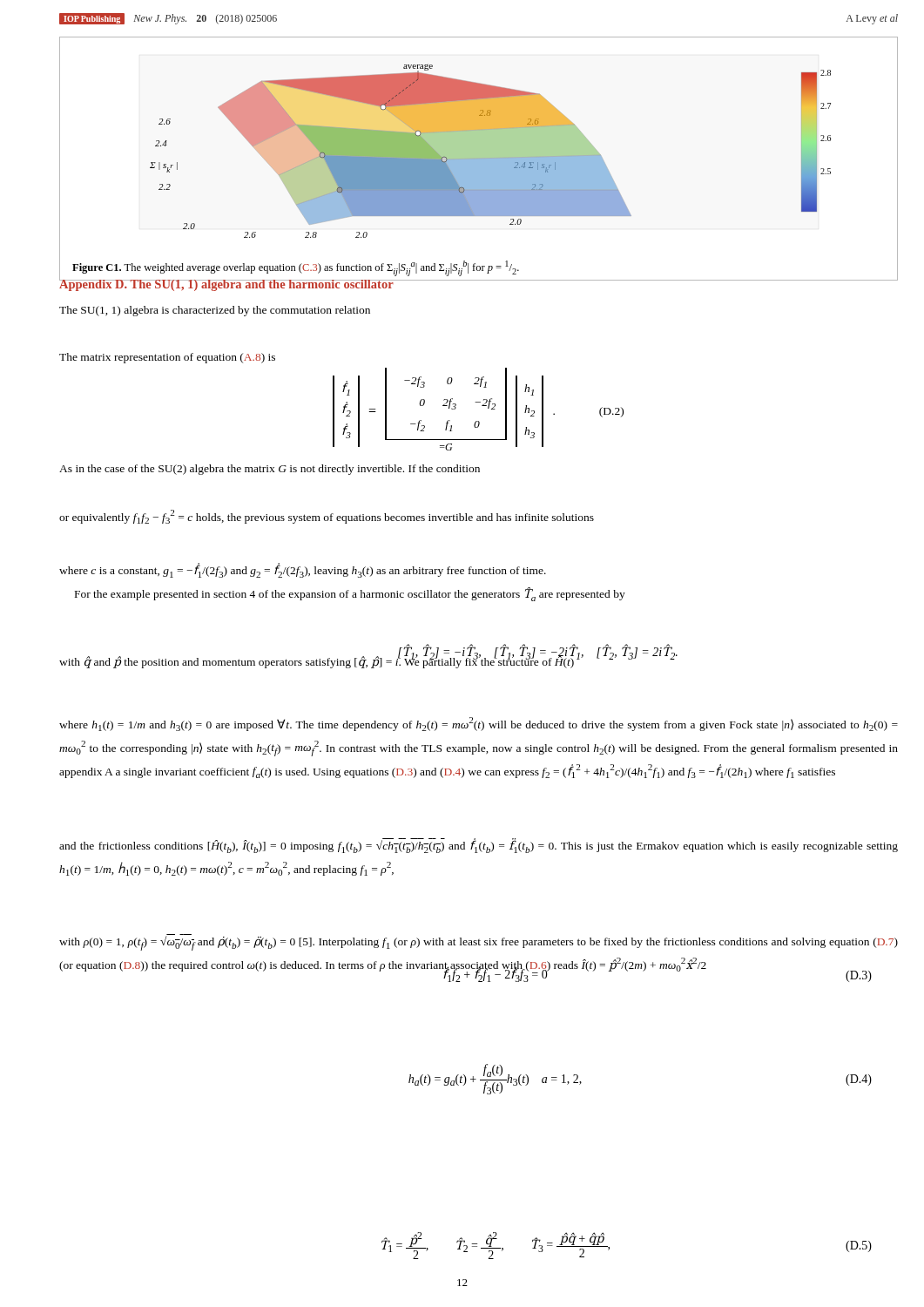
Task: Find the block starting "or equivalently f1f2 −"
Action: [327, 516]
